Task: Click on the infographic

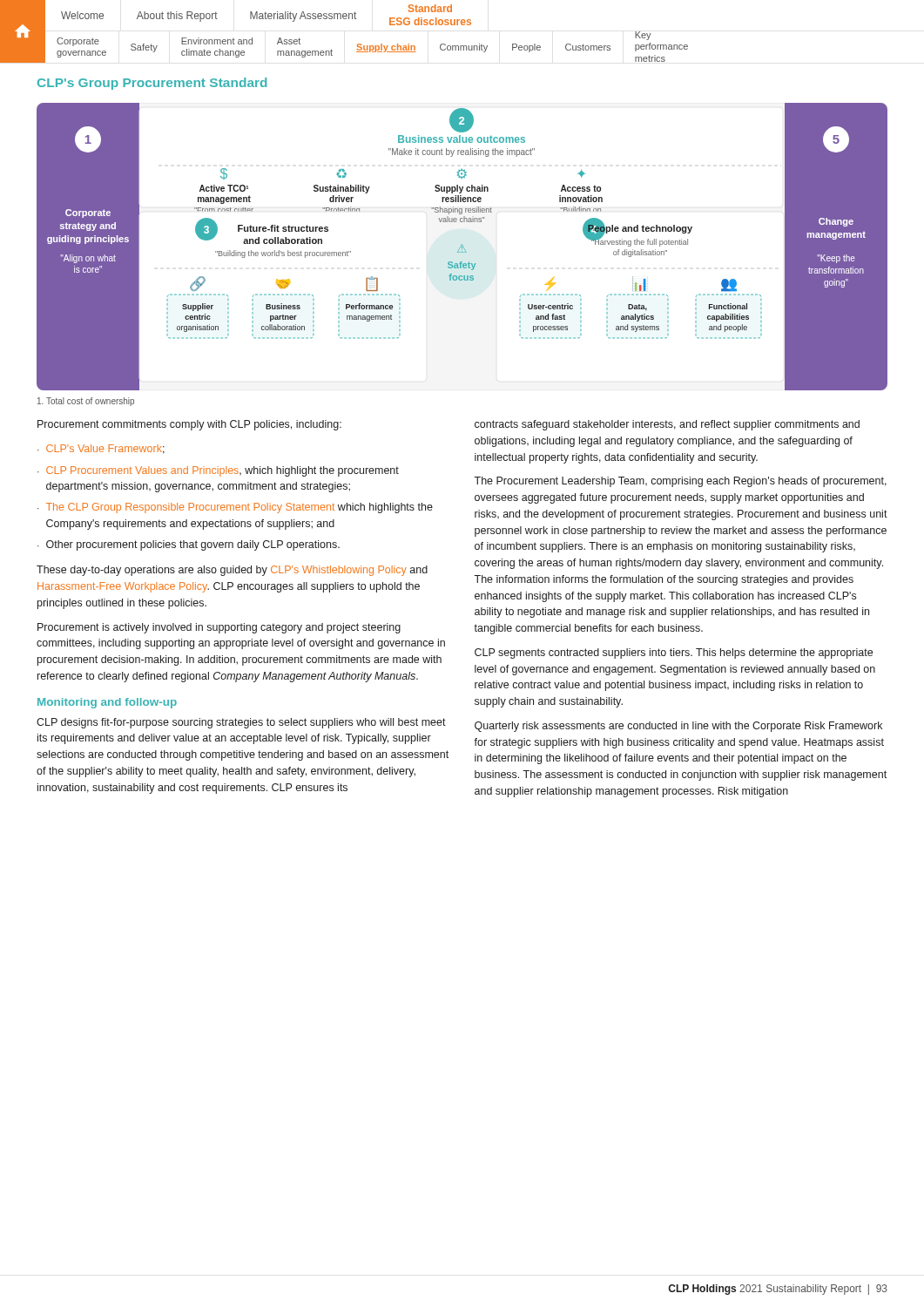Action: pos(462,248)
